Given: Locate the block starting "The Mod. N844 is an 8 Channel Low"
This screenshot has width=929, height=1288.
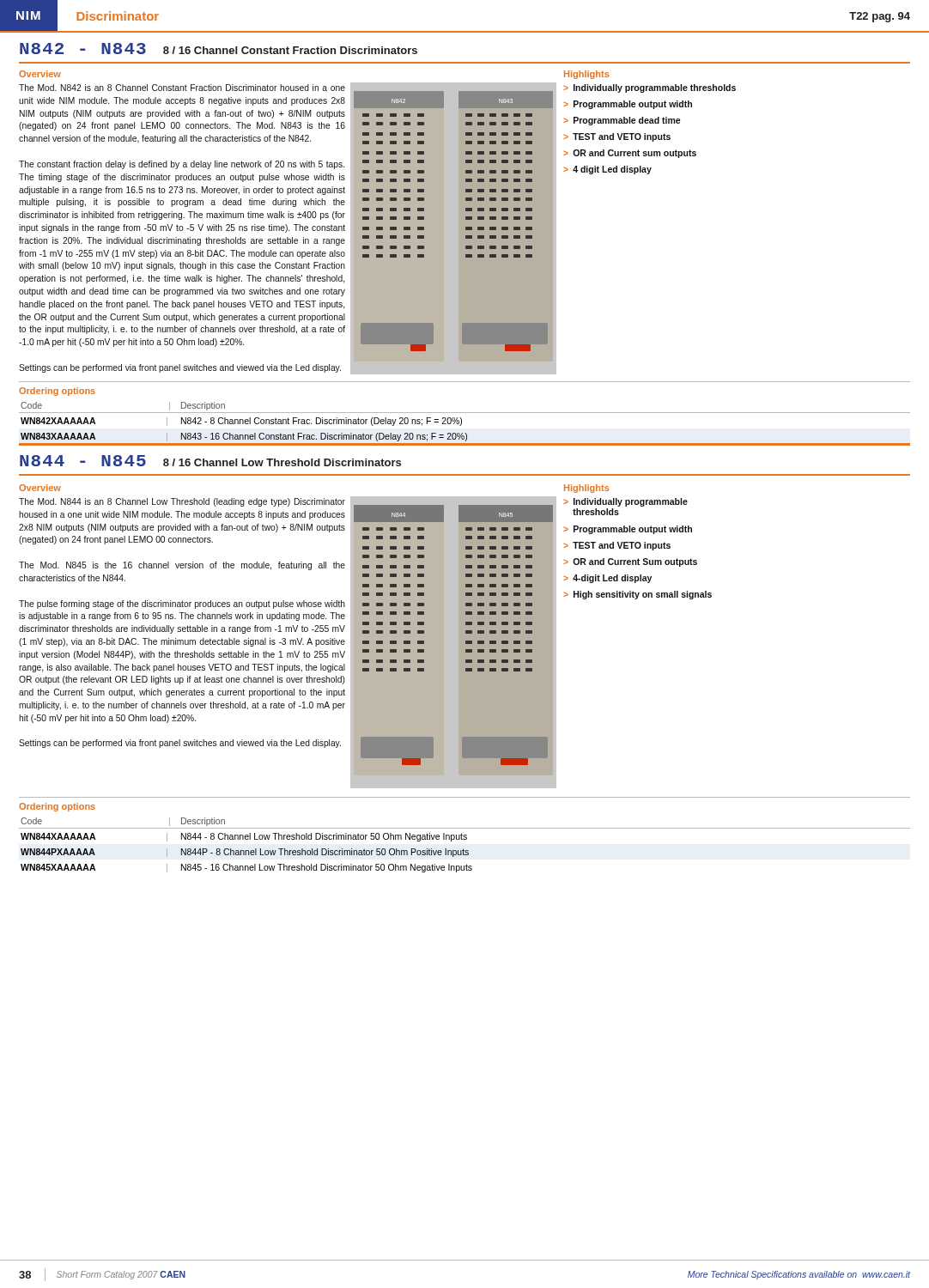Looking at the screenshot, I should (182, 623).
